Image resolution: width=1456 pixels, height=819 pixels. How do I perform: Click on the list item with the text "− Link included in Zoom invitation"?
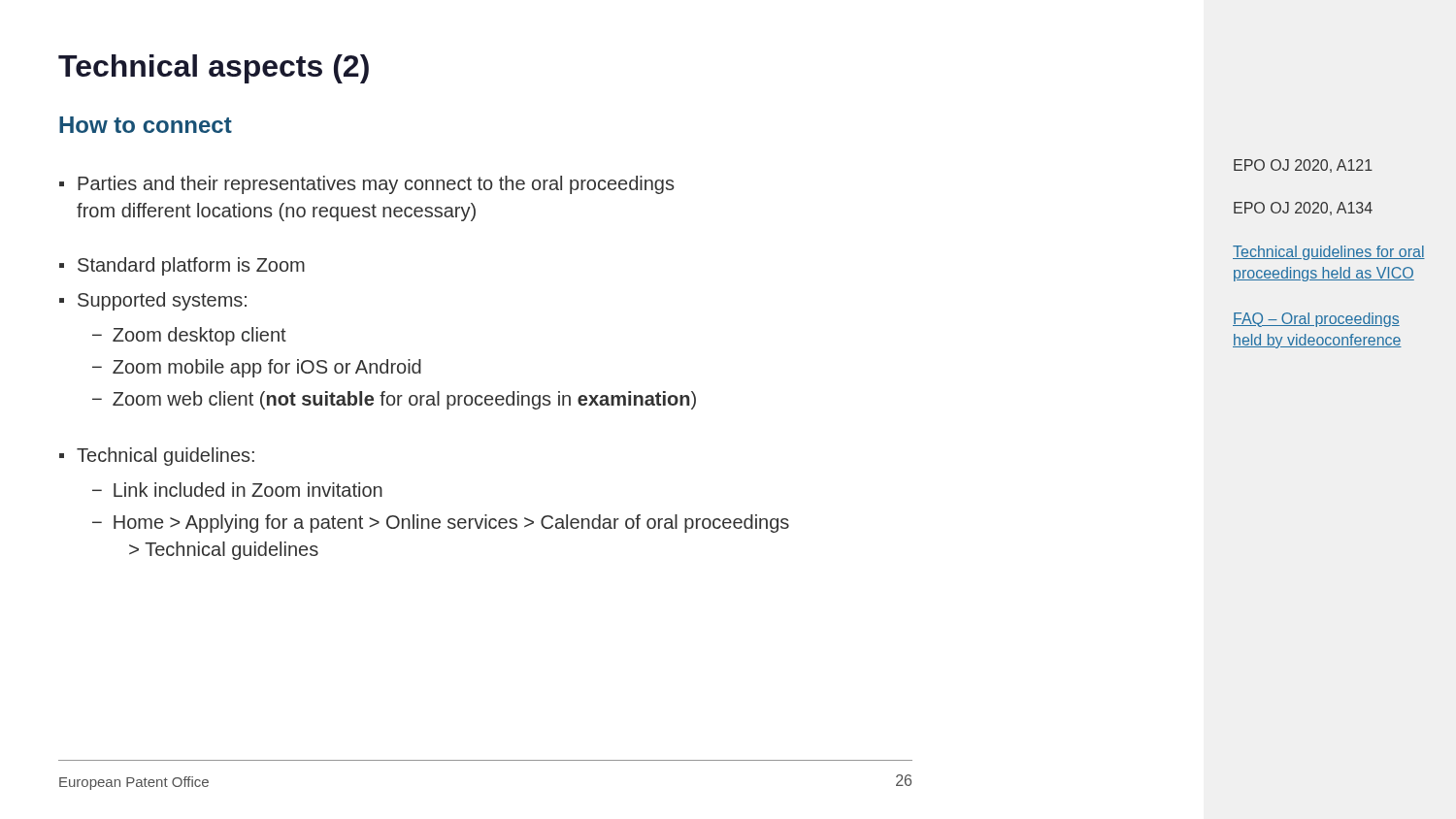[x=237, y=490]
